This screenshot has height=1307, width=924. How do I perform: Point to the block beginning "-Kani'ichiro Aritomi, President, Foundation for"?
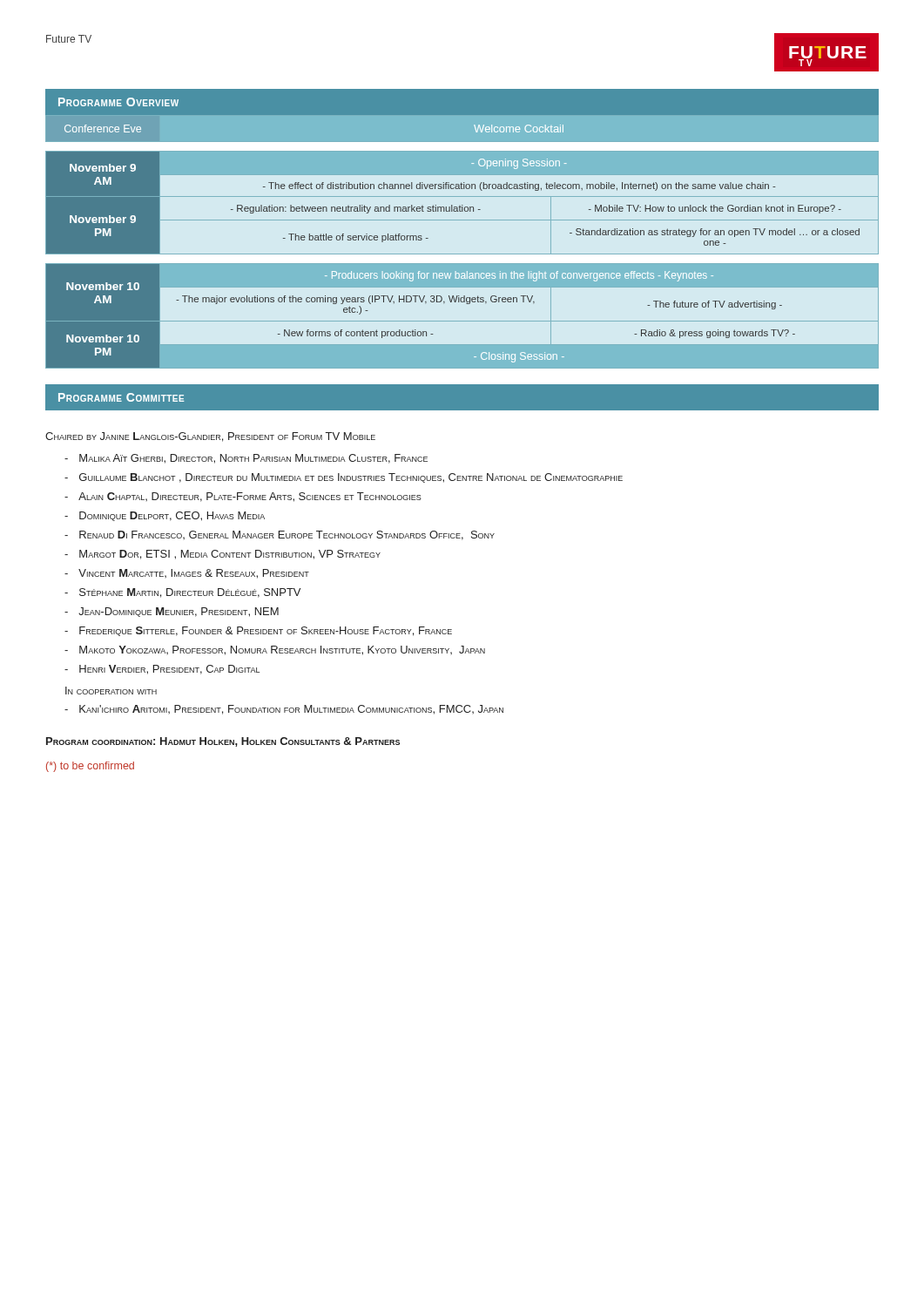click(284, 709)
